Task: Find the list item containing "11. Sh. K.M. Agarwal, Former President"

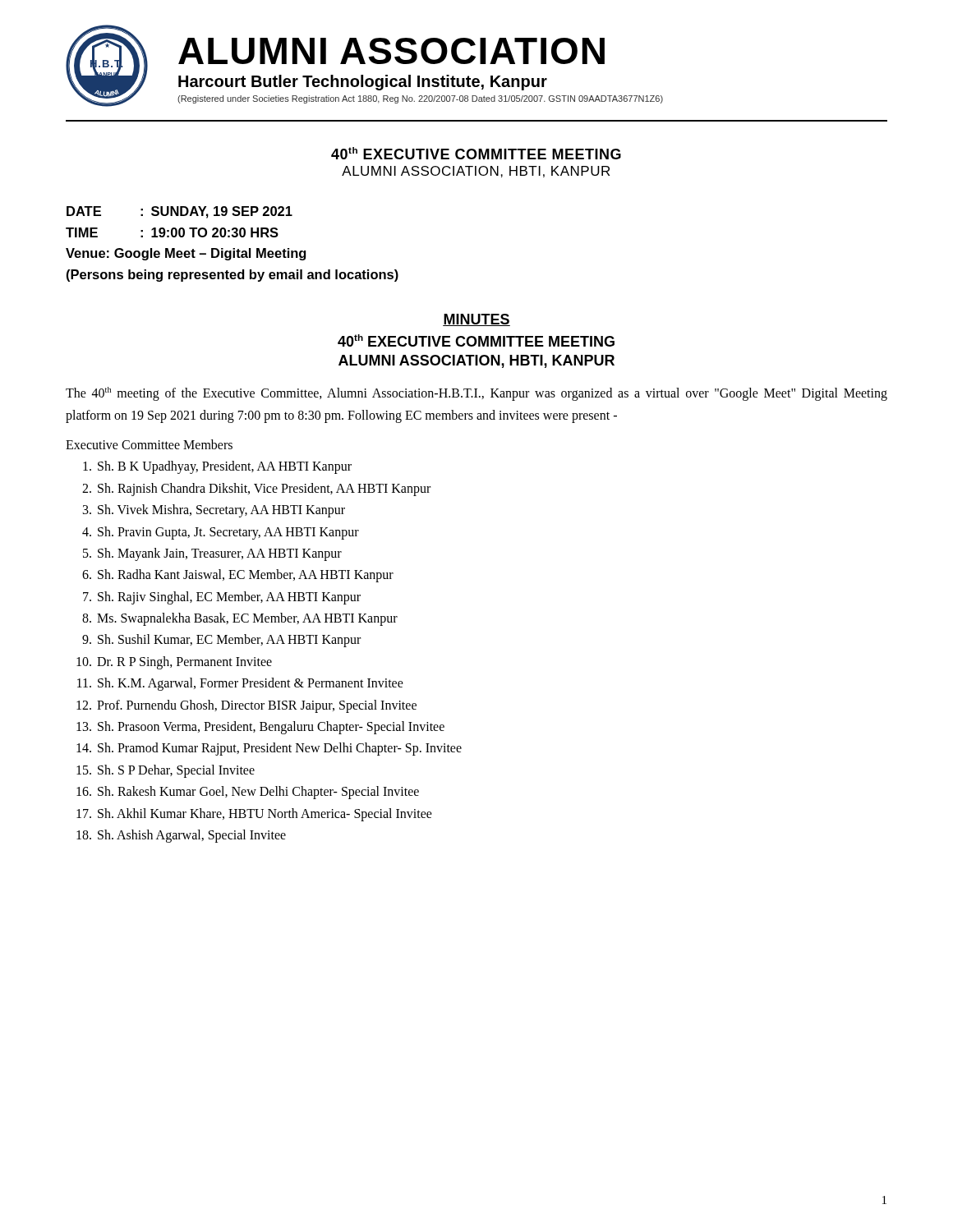Action: tap(240, 684)
